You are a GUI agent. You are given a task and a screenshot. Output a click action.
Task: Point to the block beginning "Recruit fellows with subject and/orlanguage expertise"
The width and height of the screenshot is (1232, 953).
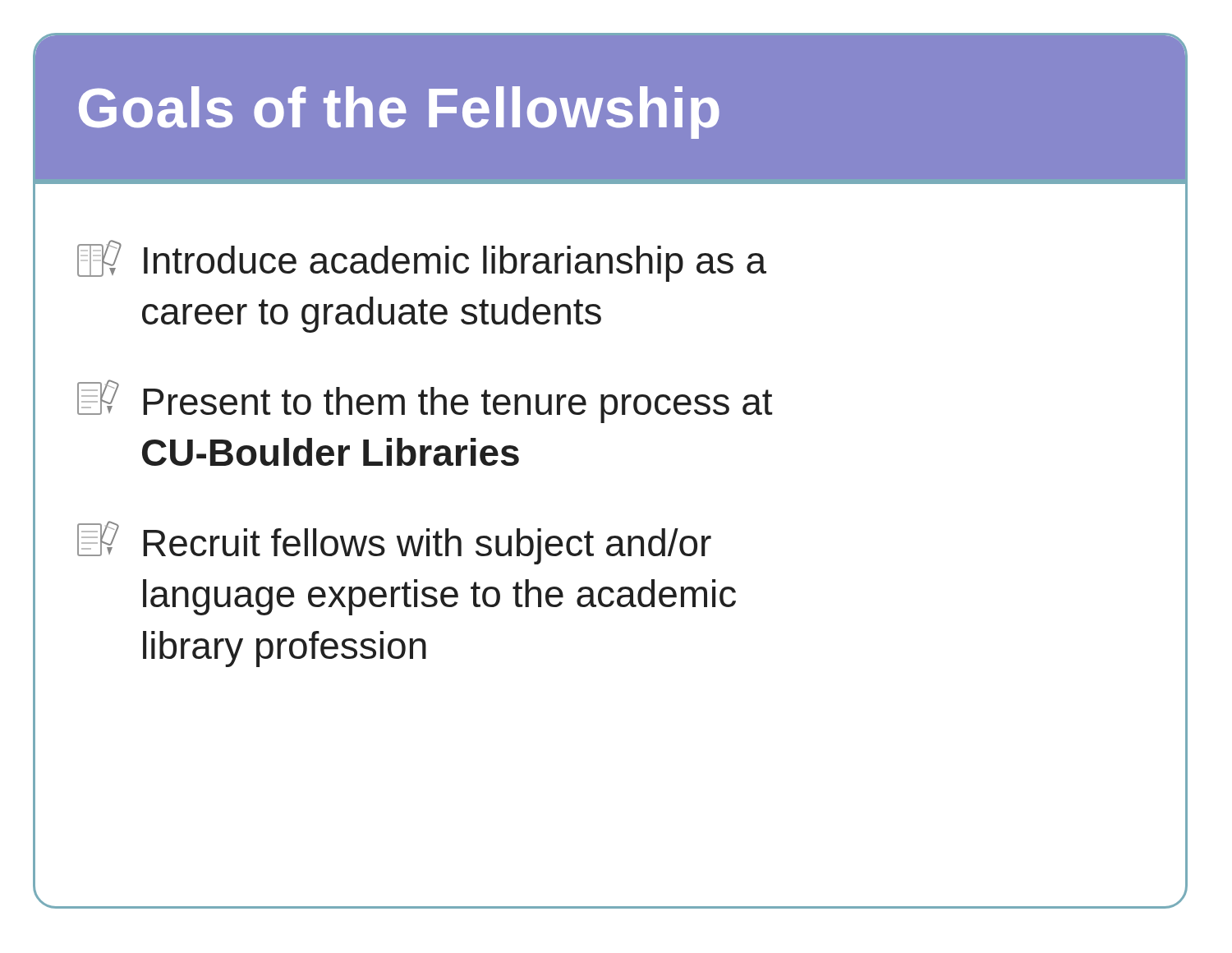[x=407, y=594]
